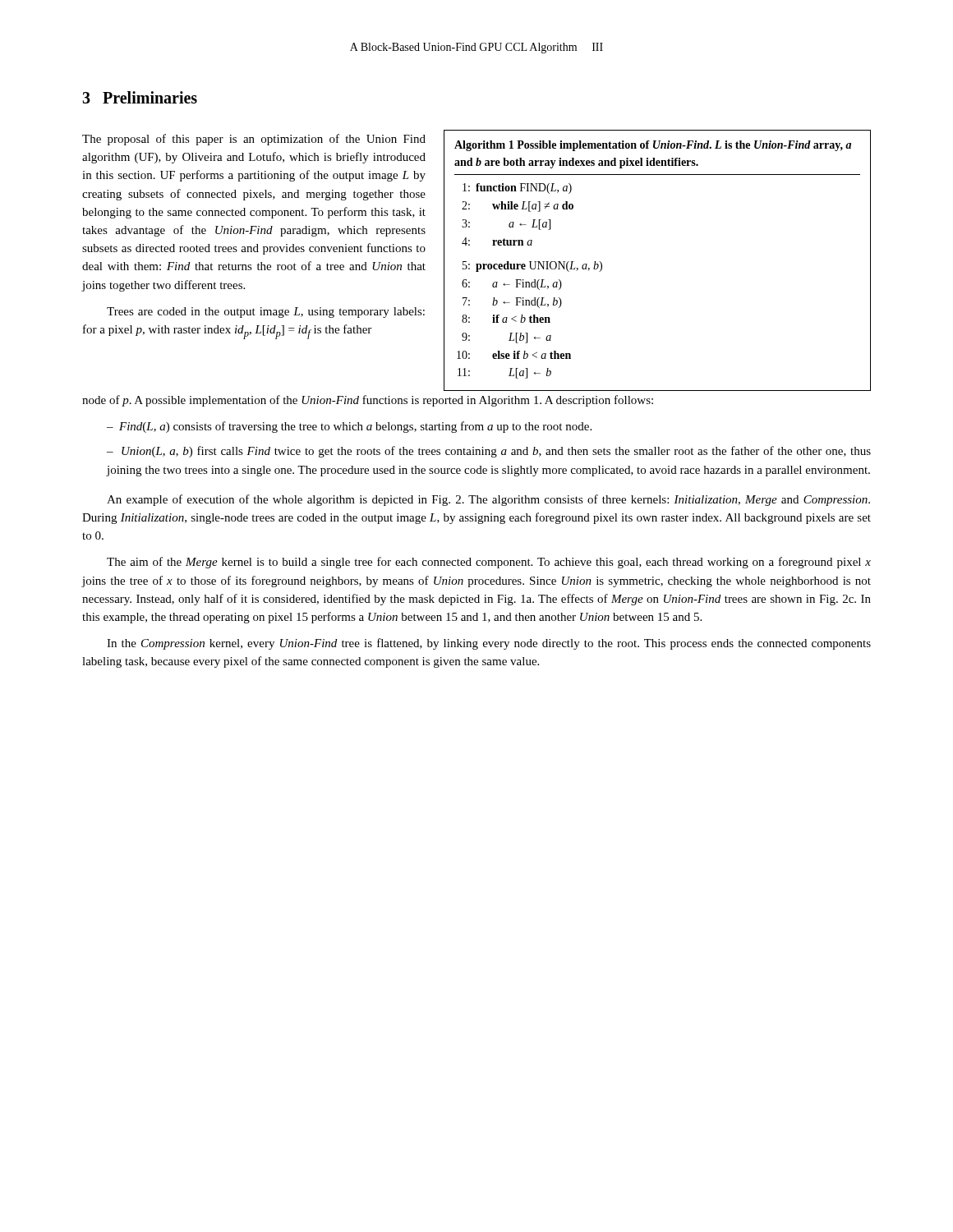Point to the element starting "node of p. A possible implementation of the"
The image size is (953, 1232).
click(x=476, y=400)
